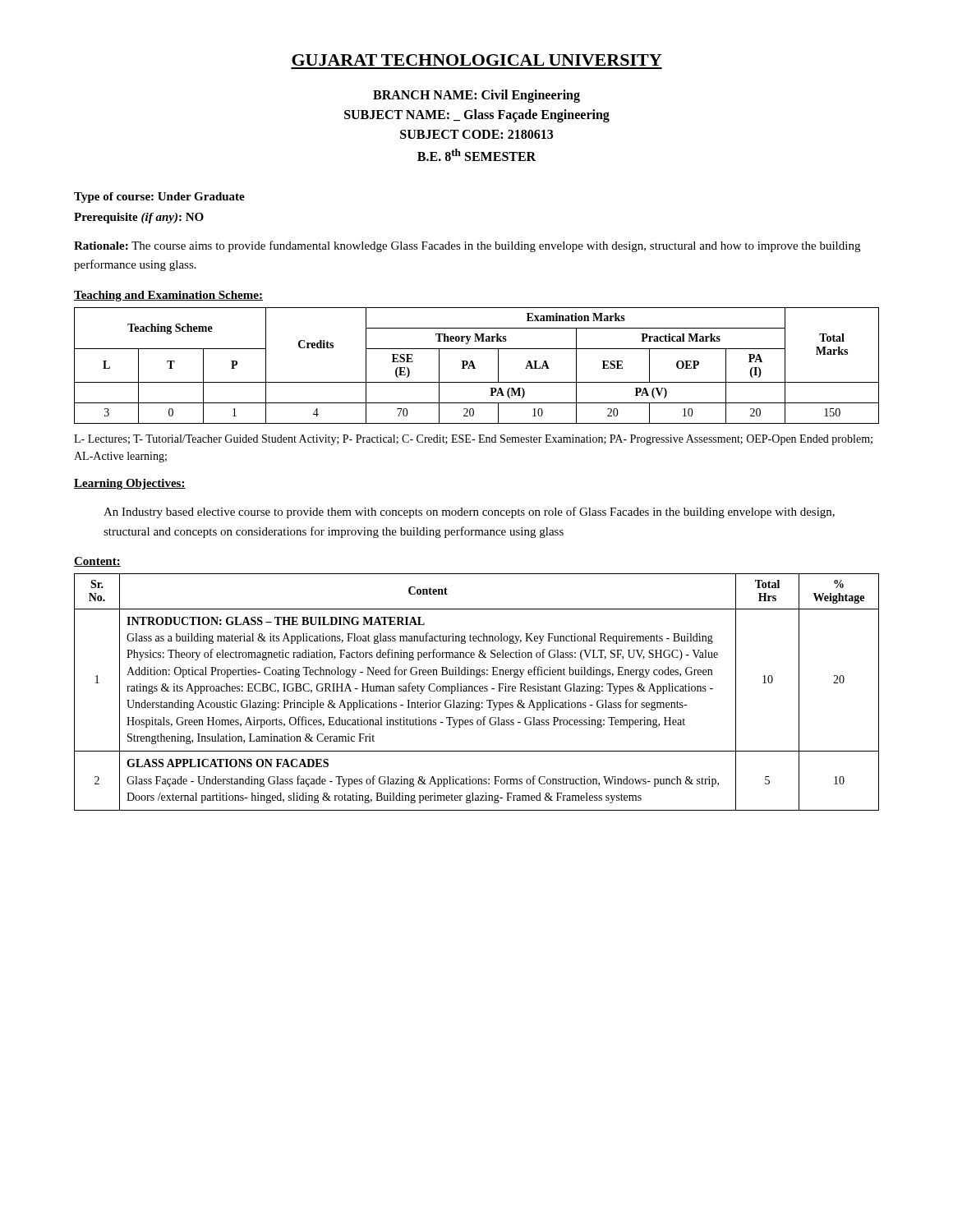Click on the text block containing "L- Lectures; T- Tutorial/Teacher Guided Student"
953x1232 pixels.
click(476, 448)
